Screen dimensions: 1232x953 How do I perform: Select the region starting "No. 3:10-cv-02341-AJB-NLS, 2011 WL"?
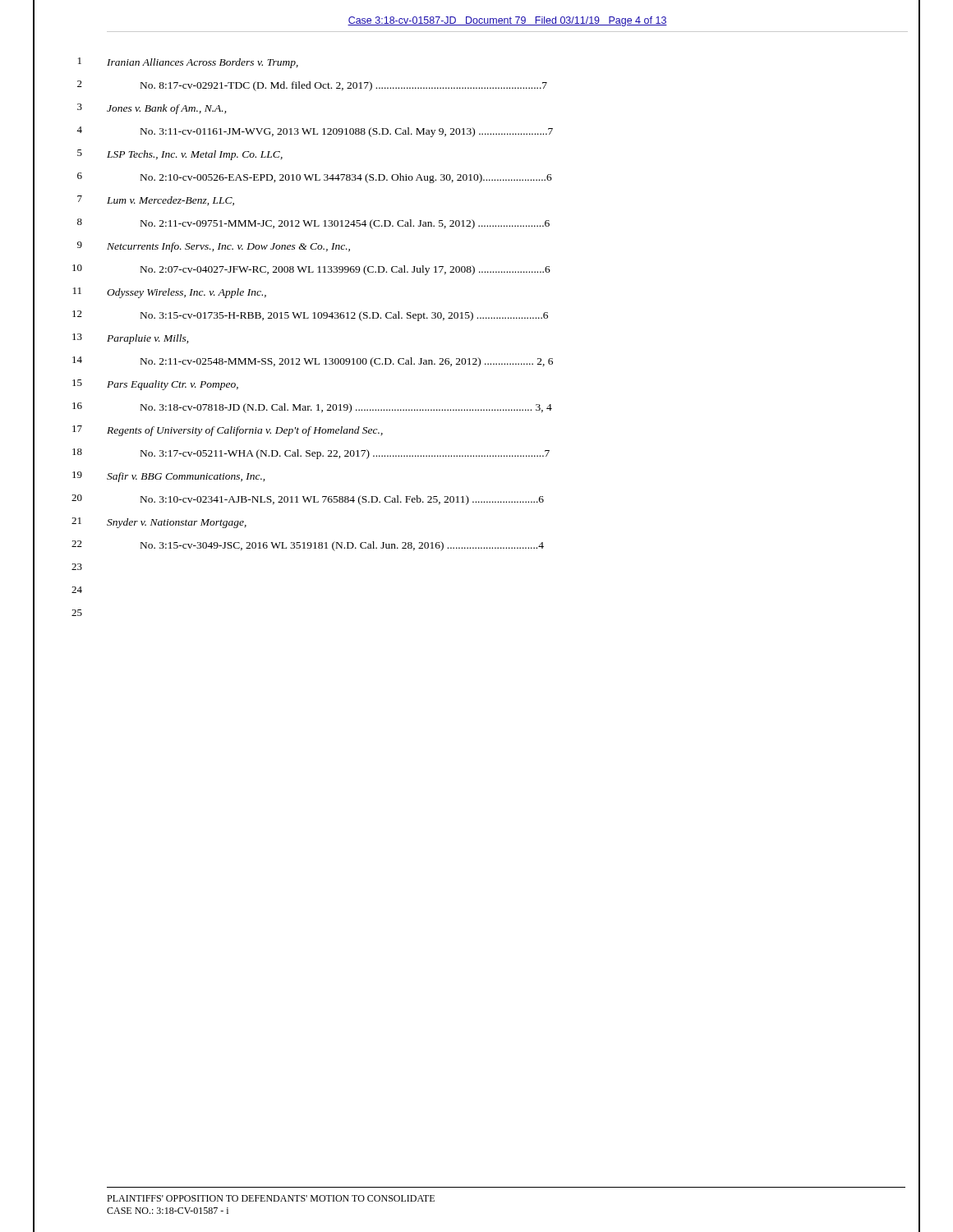325,499
